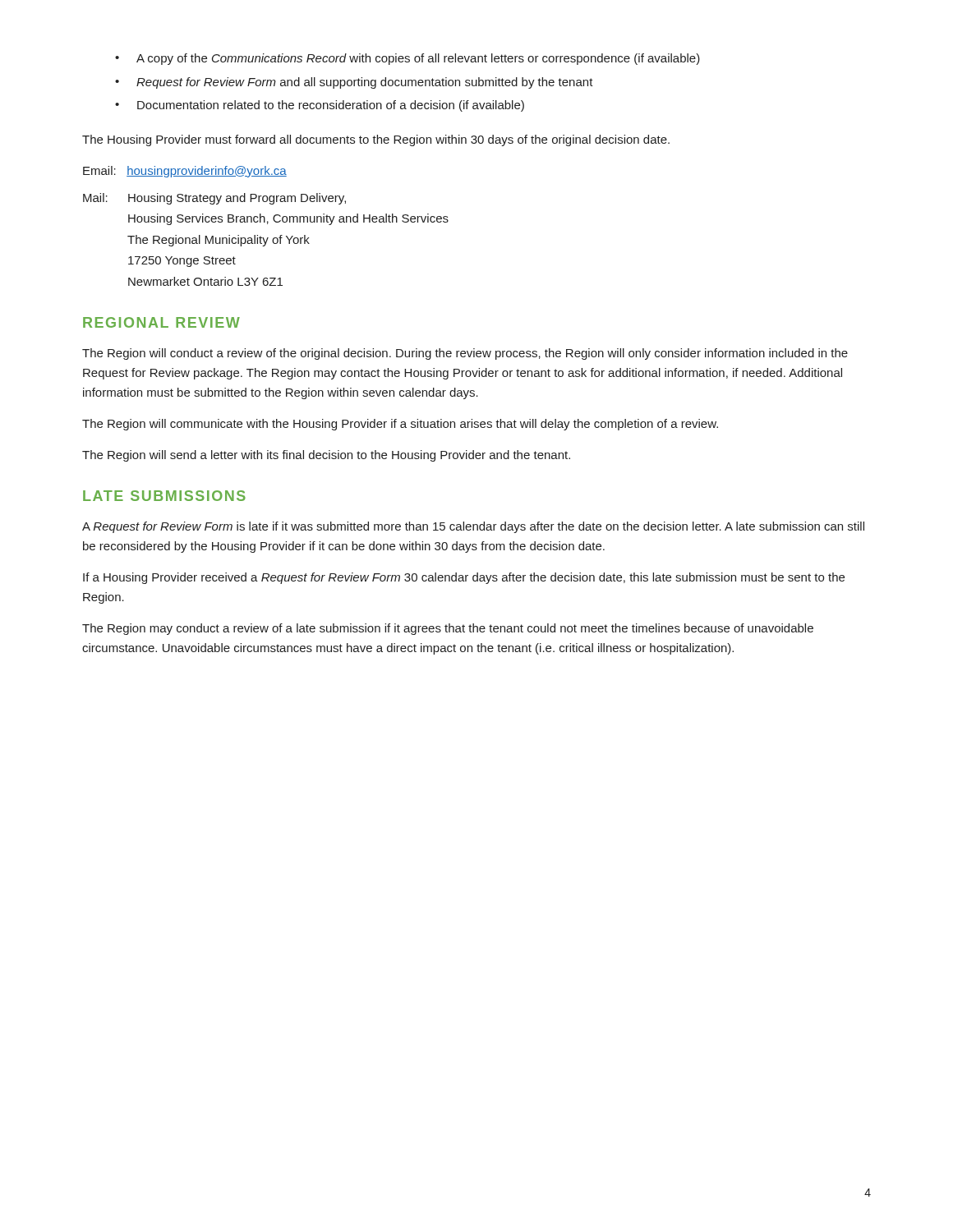The width and height of the screenshot is (953, 1232).
Task: Find the list item that reads "• Request for"
Action: coord(493,82)
